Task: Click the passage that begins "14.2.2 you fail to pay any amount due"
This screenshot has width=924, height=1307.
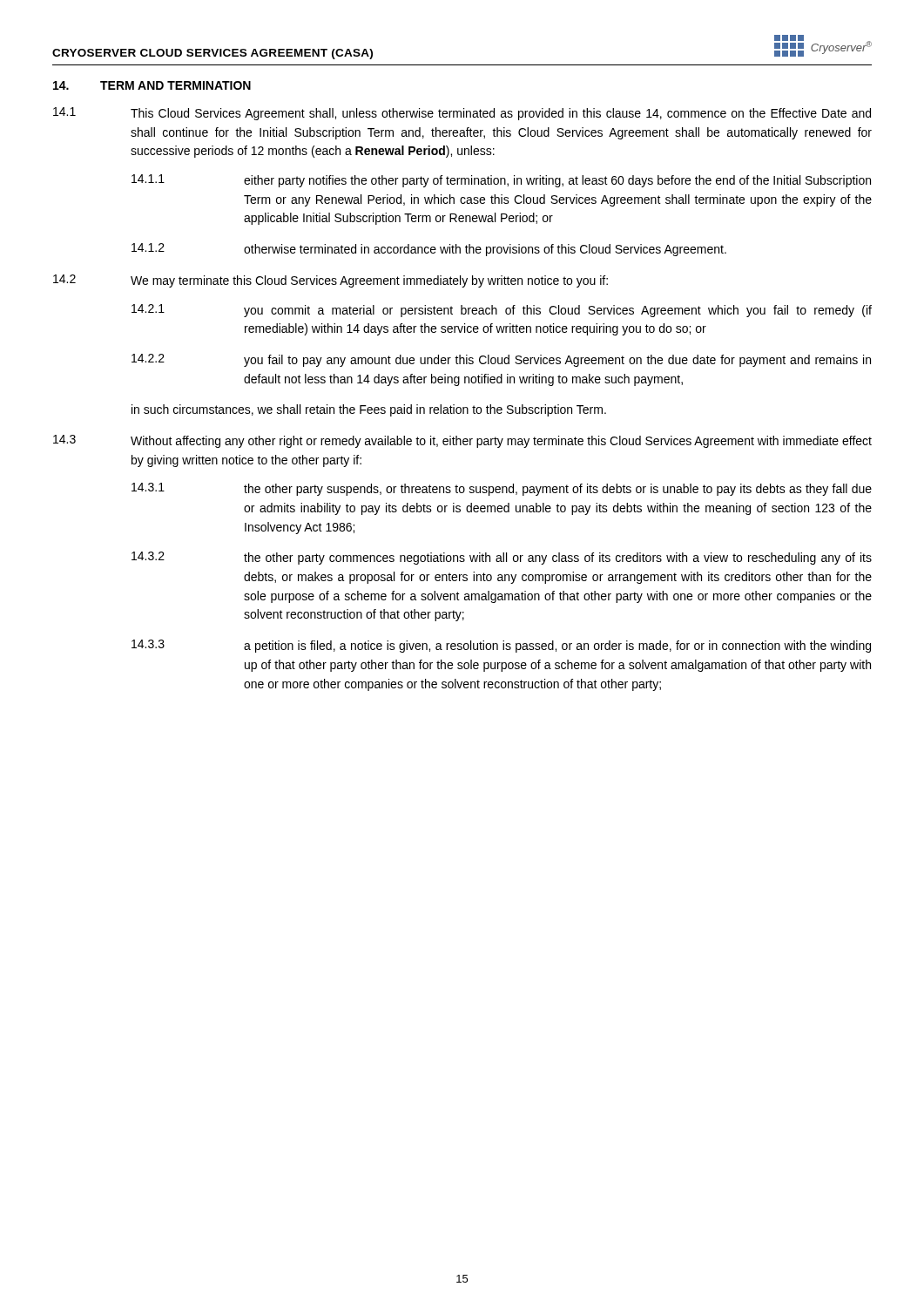Action: (x=501, y=370)
